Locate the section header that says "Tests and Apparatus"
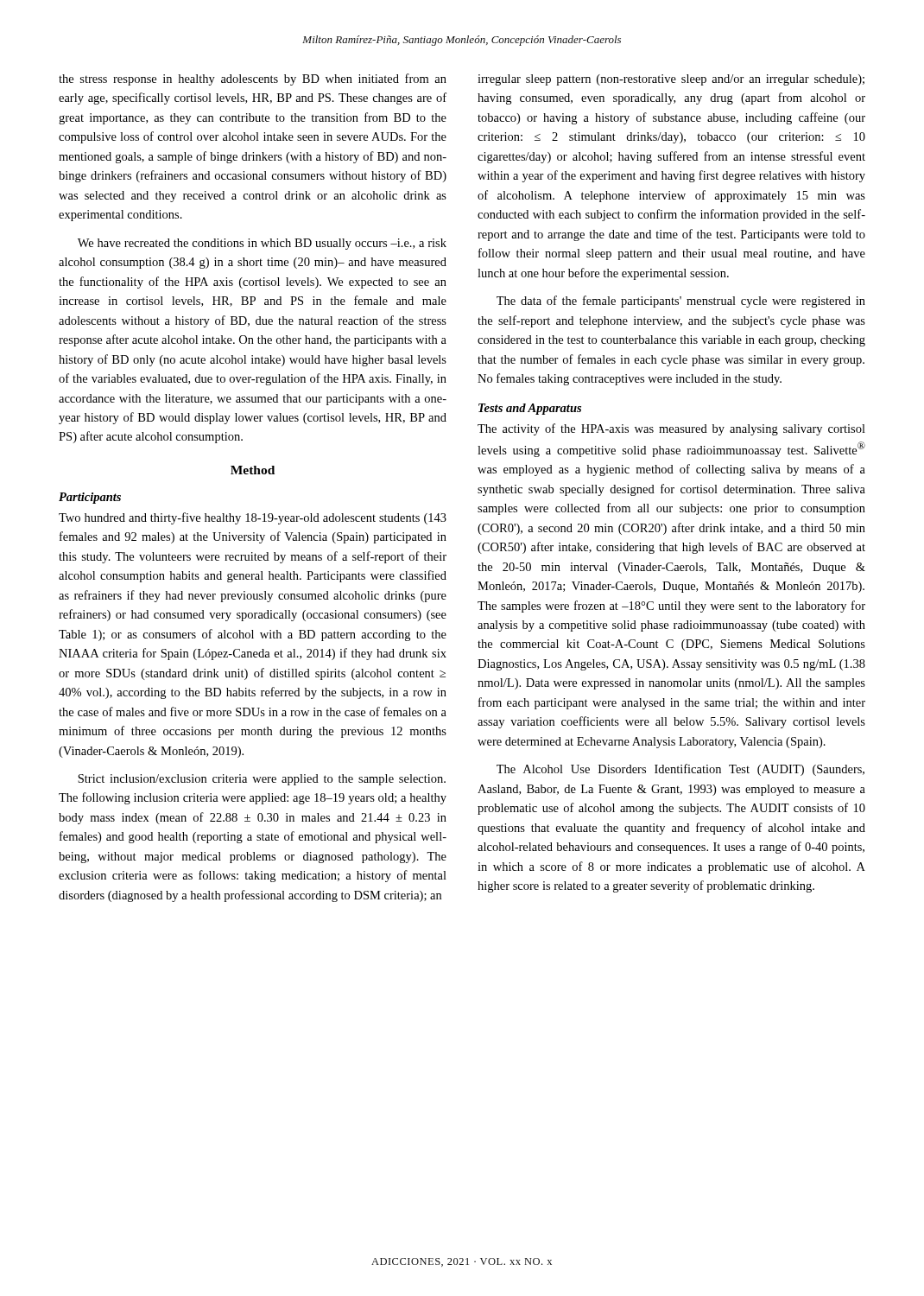 [530, 407]
